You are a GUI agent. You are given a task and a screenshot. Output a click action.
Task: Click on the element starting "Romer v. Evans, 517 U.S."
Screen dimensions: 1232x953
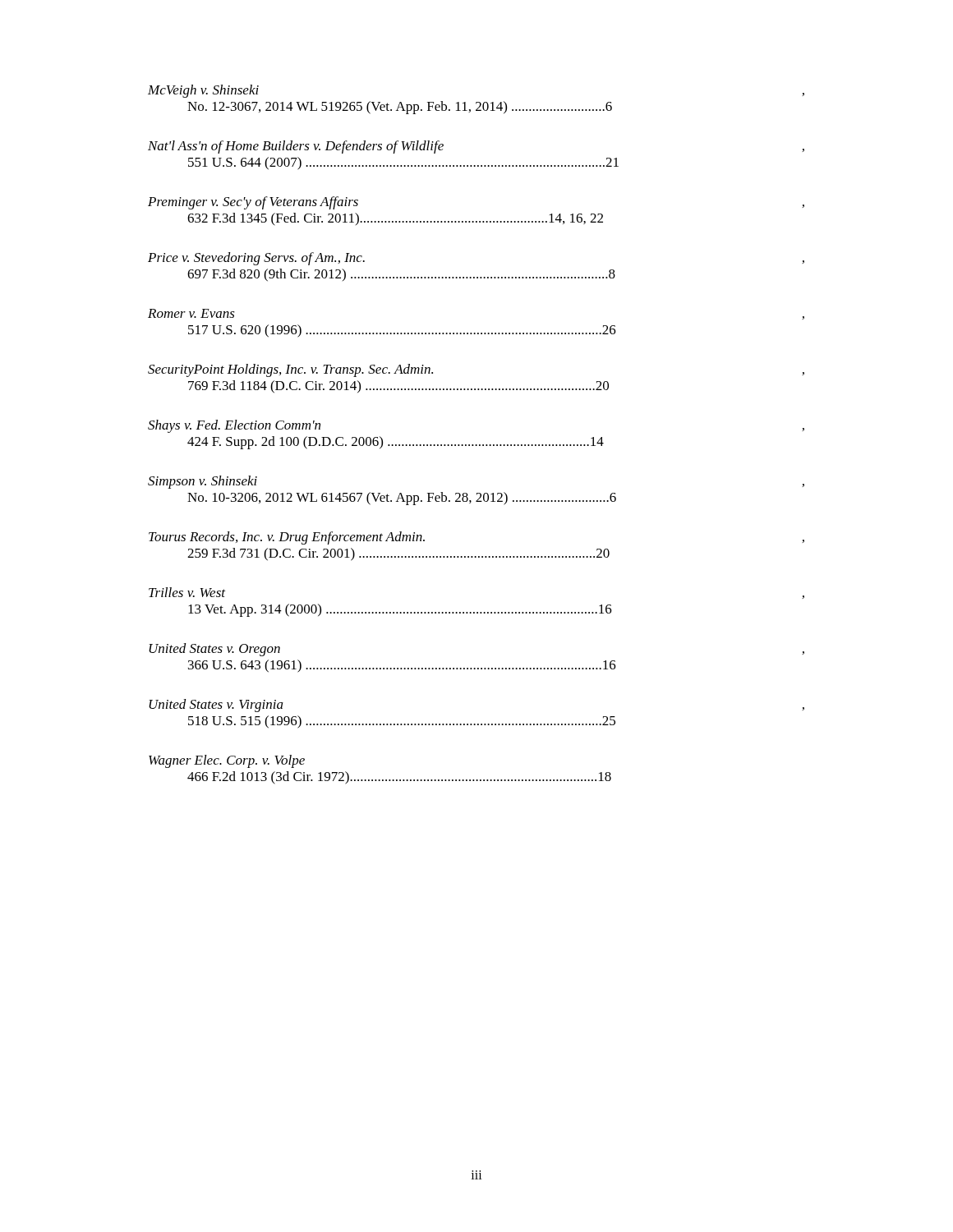pos(476,322)
